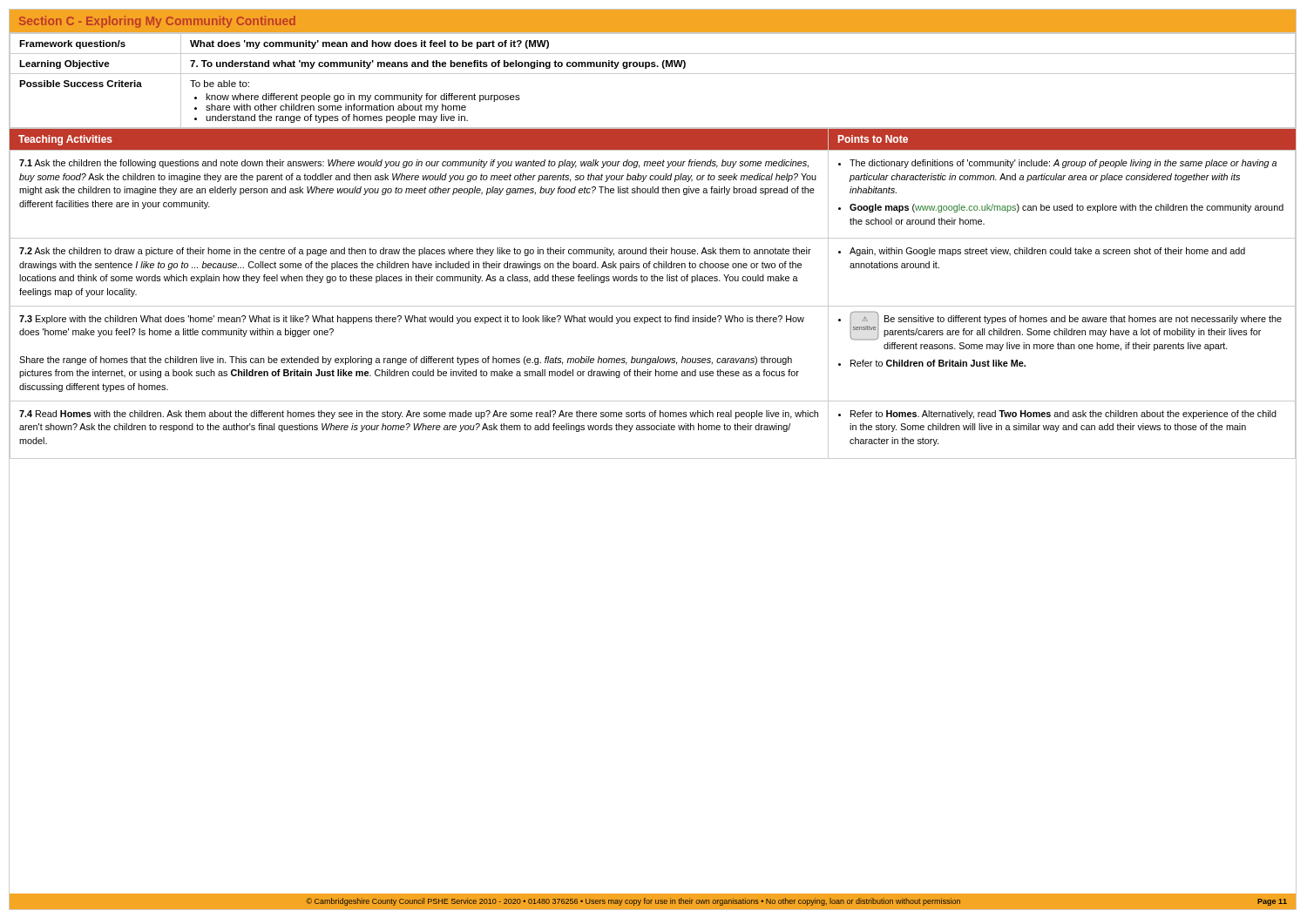Find the region starting "Section C -"

point(157,21)
